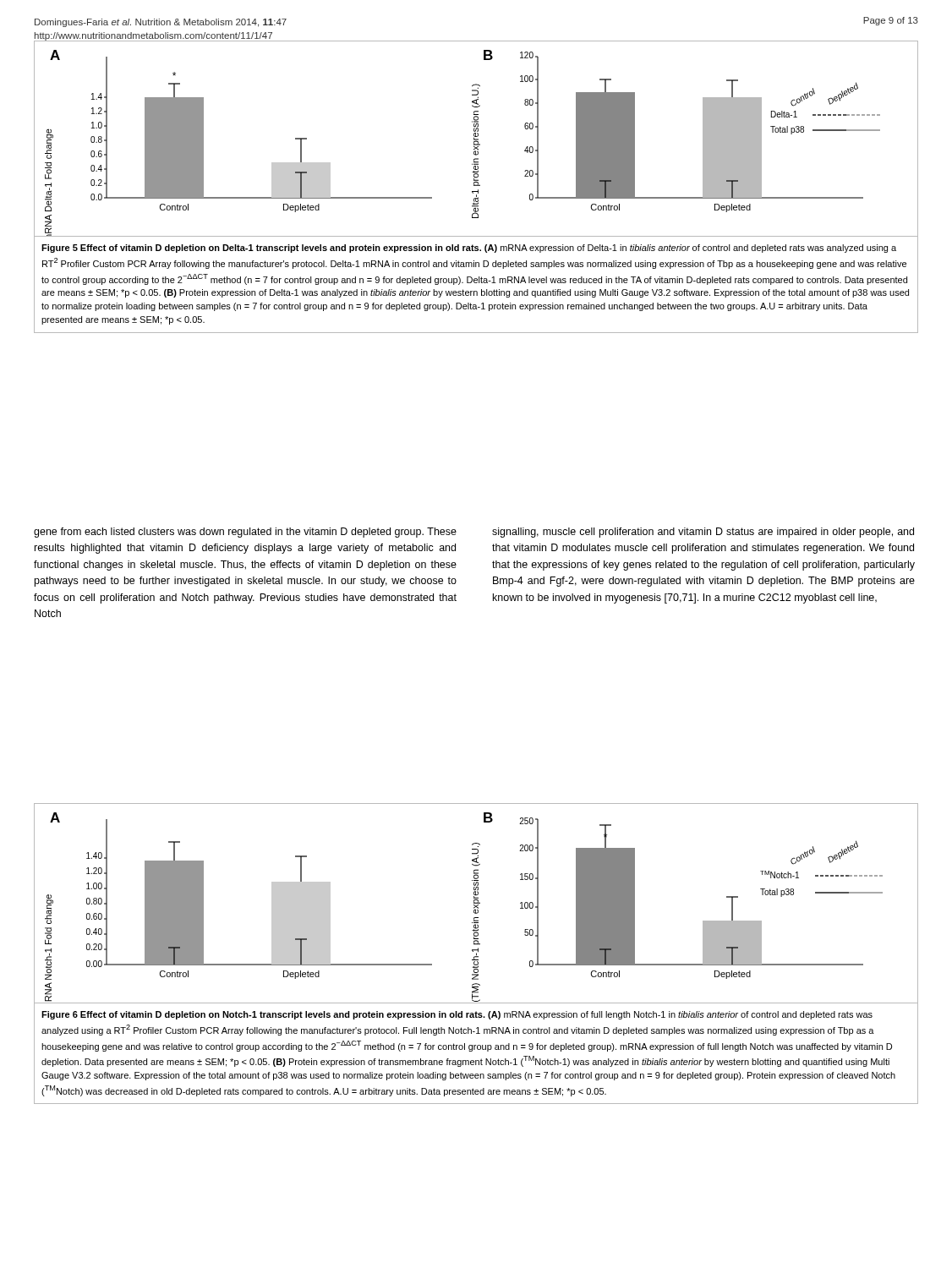Where is the caption that starts "Figure 6 Effect of vitamin D depletion on"?
Screen dimensions: 1268x952
pos(468,1053)
